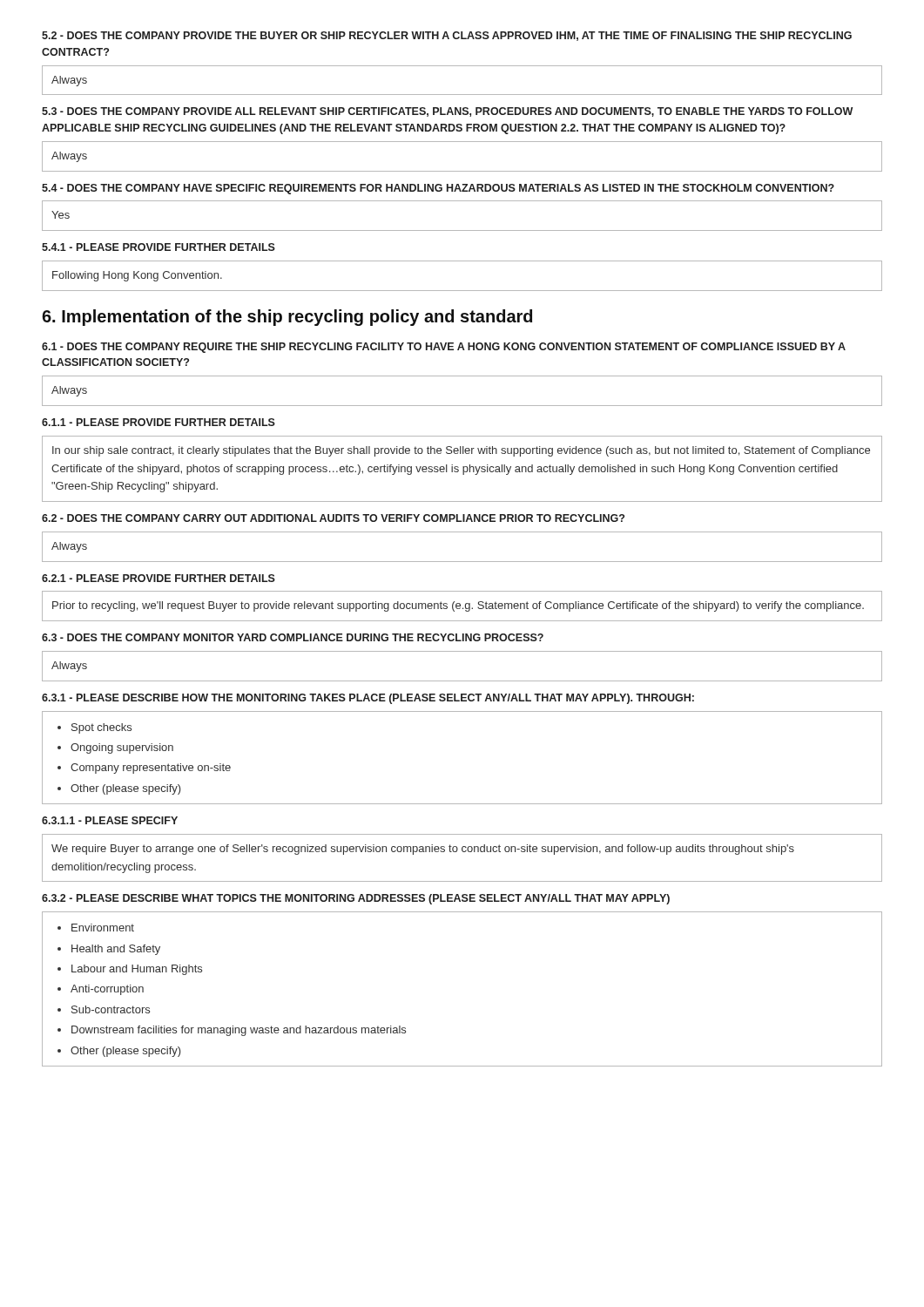Click on the passage starting "Downstream facilities for managing waste and hazardous"
The image size is (924, 1307).
coord(239,1030)
